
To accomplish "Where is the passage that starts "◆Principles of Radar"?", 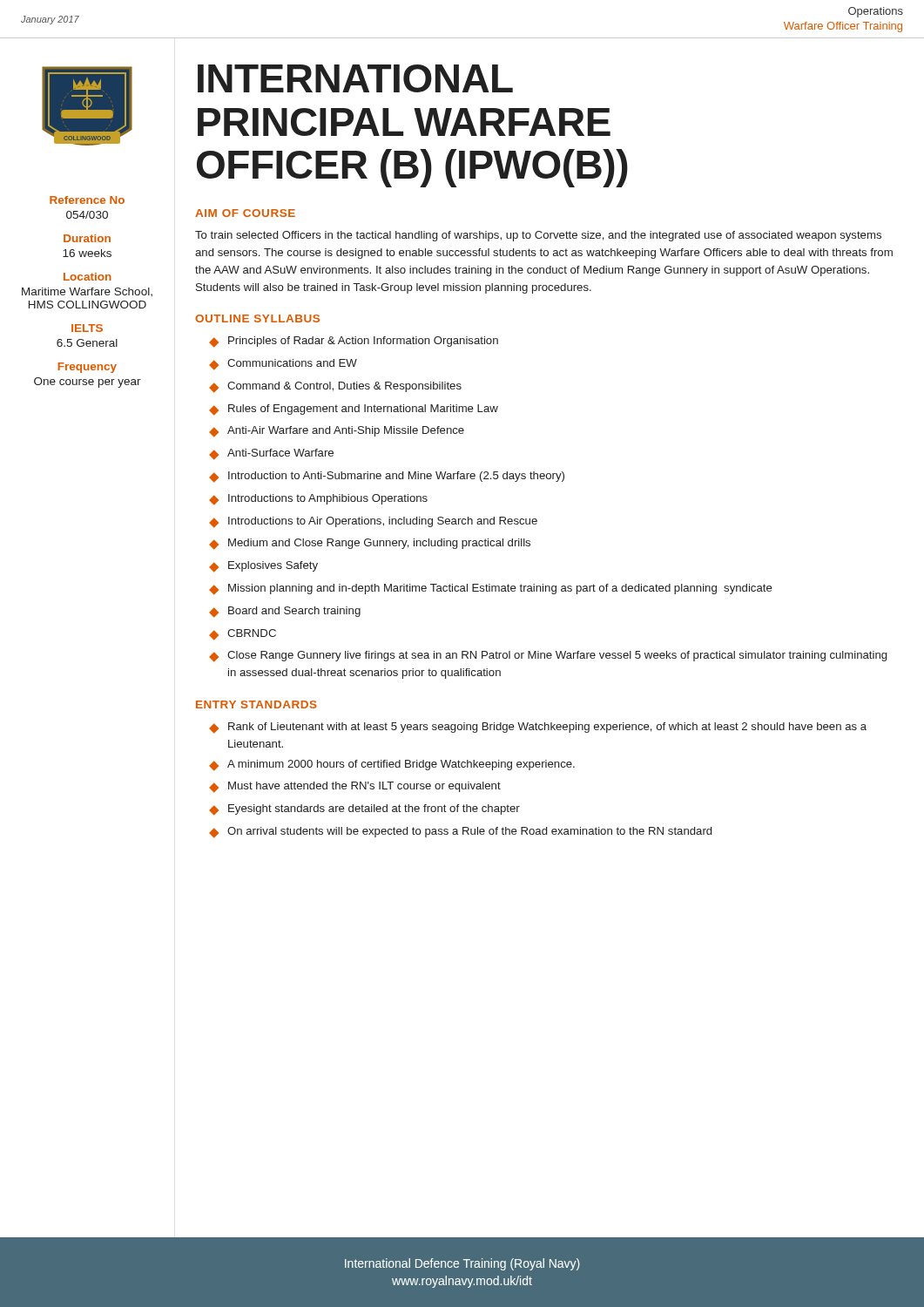I will click(354, 342).
